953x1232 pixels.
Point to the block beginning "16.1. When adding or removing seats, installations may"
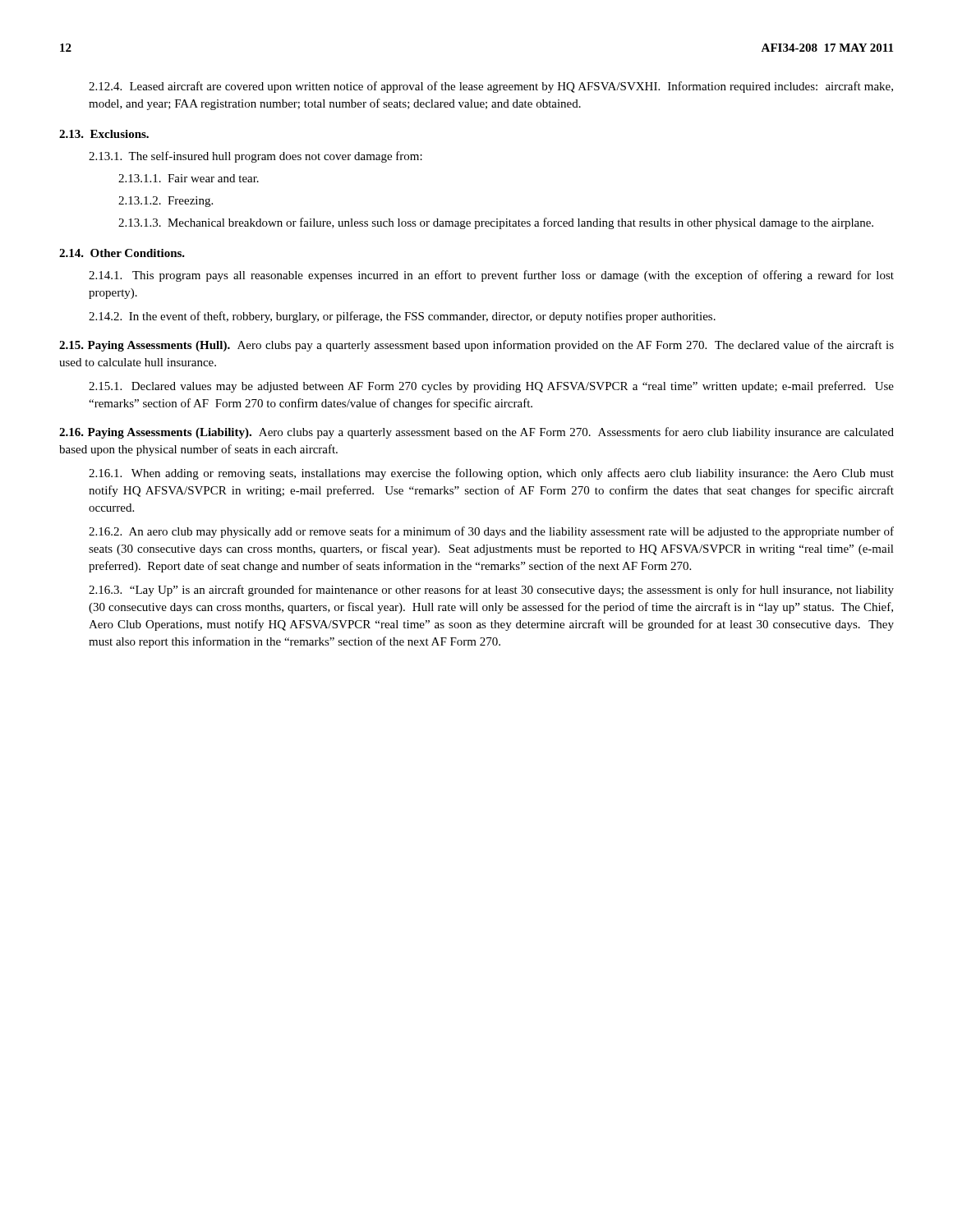[x=491, y=490]
